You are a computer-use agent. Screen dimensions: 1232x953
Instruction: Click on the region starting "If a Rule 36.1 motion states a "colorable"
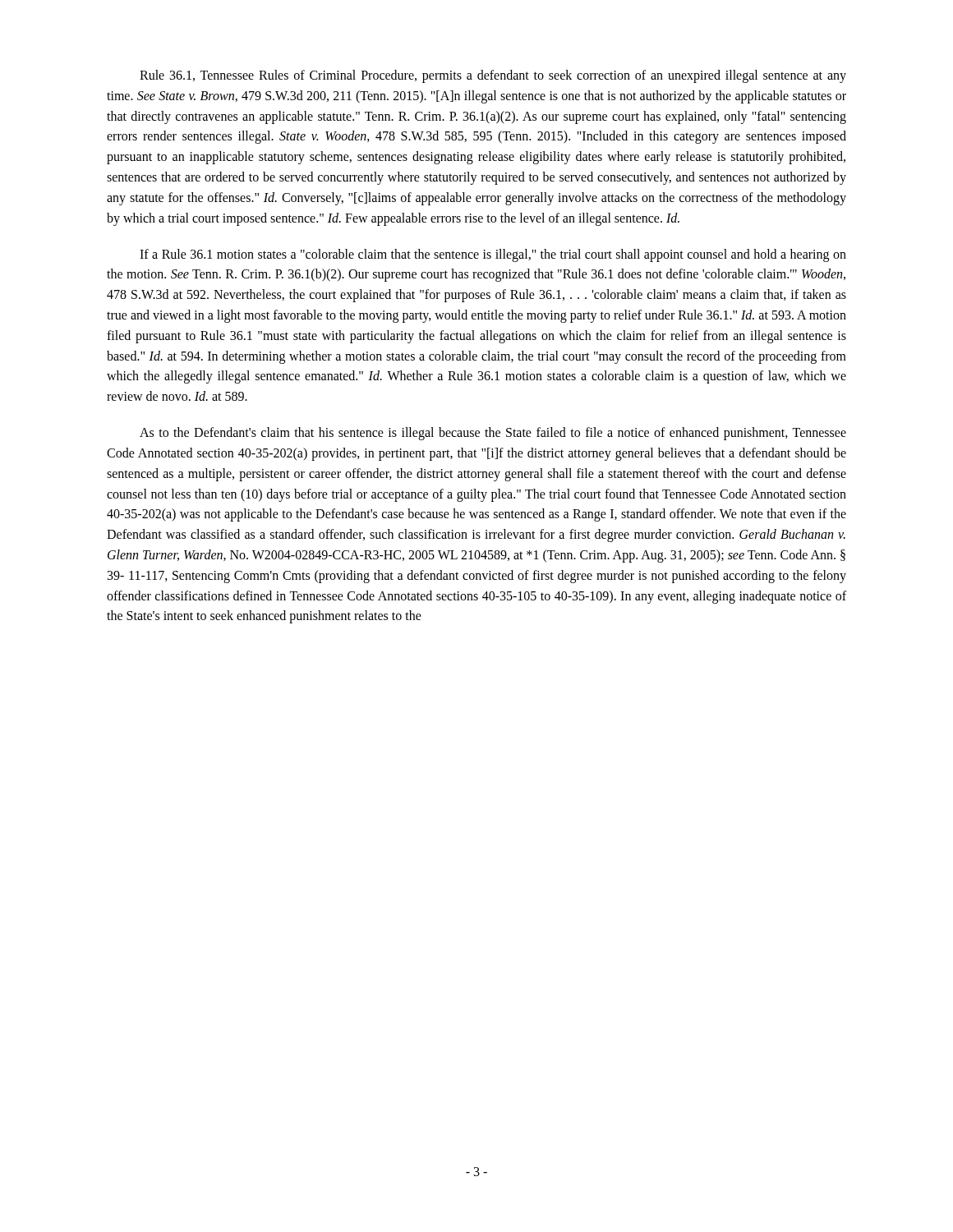click(476, 325)
